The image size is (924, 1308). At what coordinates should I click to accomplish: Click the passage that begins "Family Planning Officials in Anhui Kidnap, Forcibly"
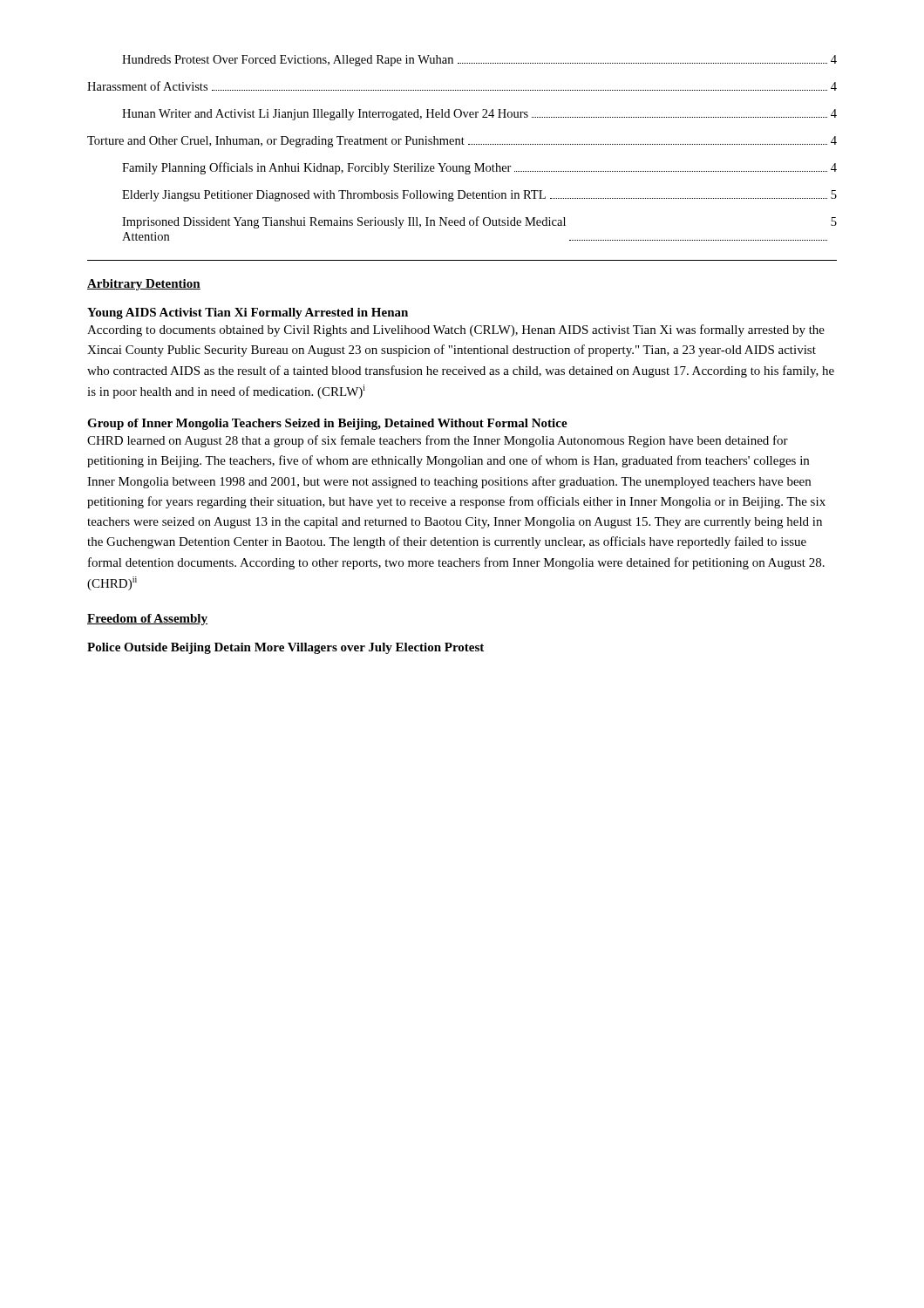(x=479, y=168)
